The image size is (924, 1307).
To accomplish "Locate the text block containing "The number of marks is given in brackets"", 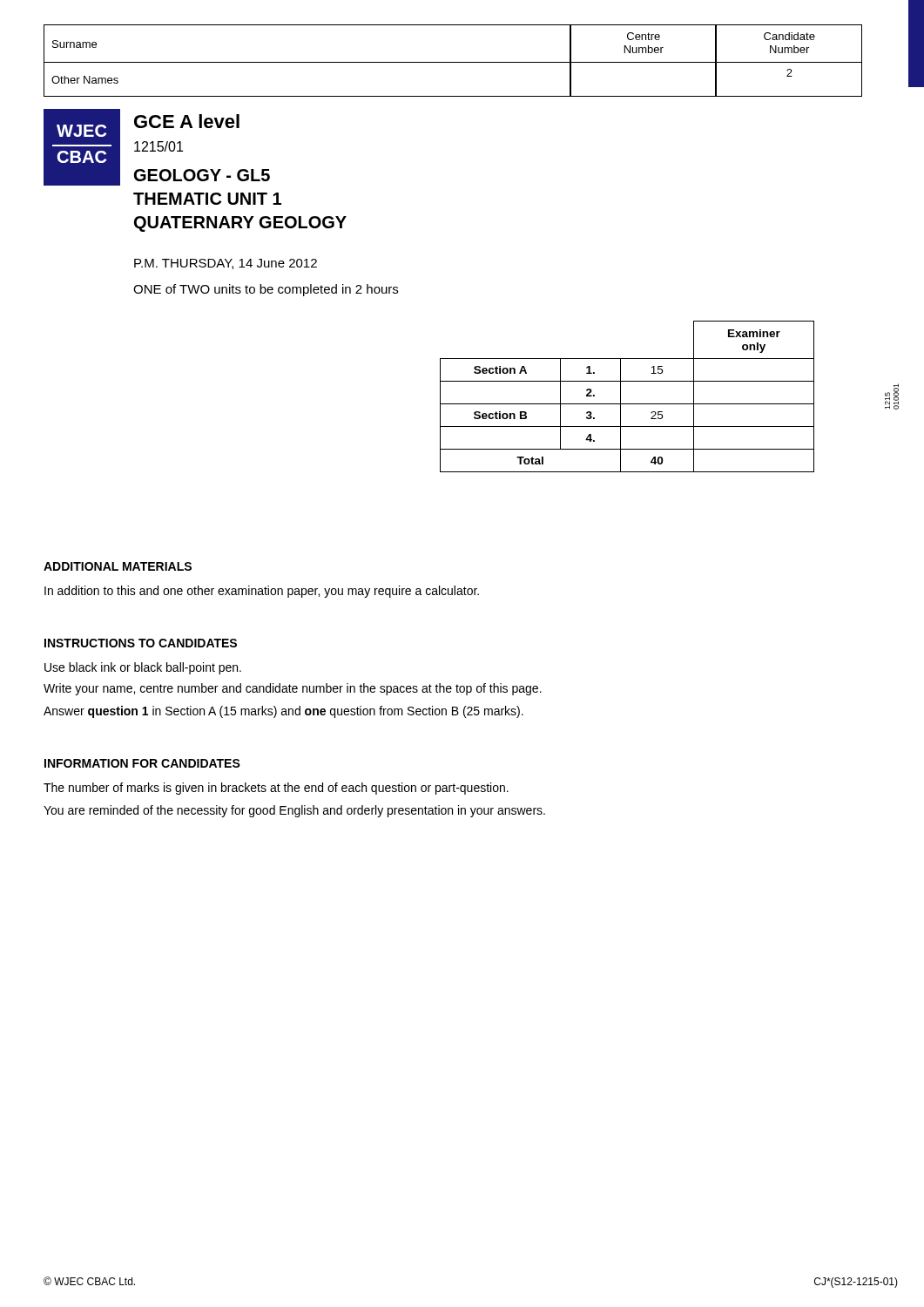I will [276, 788].
